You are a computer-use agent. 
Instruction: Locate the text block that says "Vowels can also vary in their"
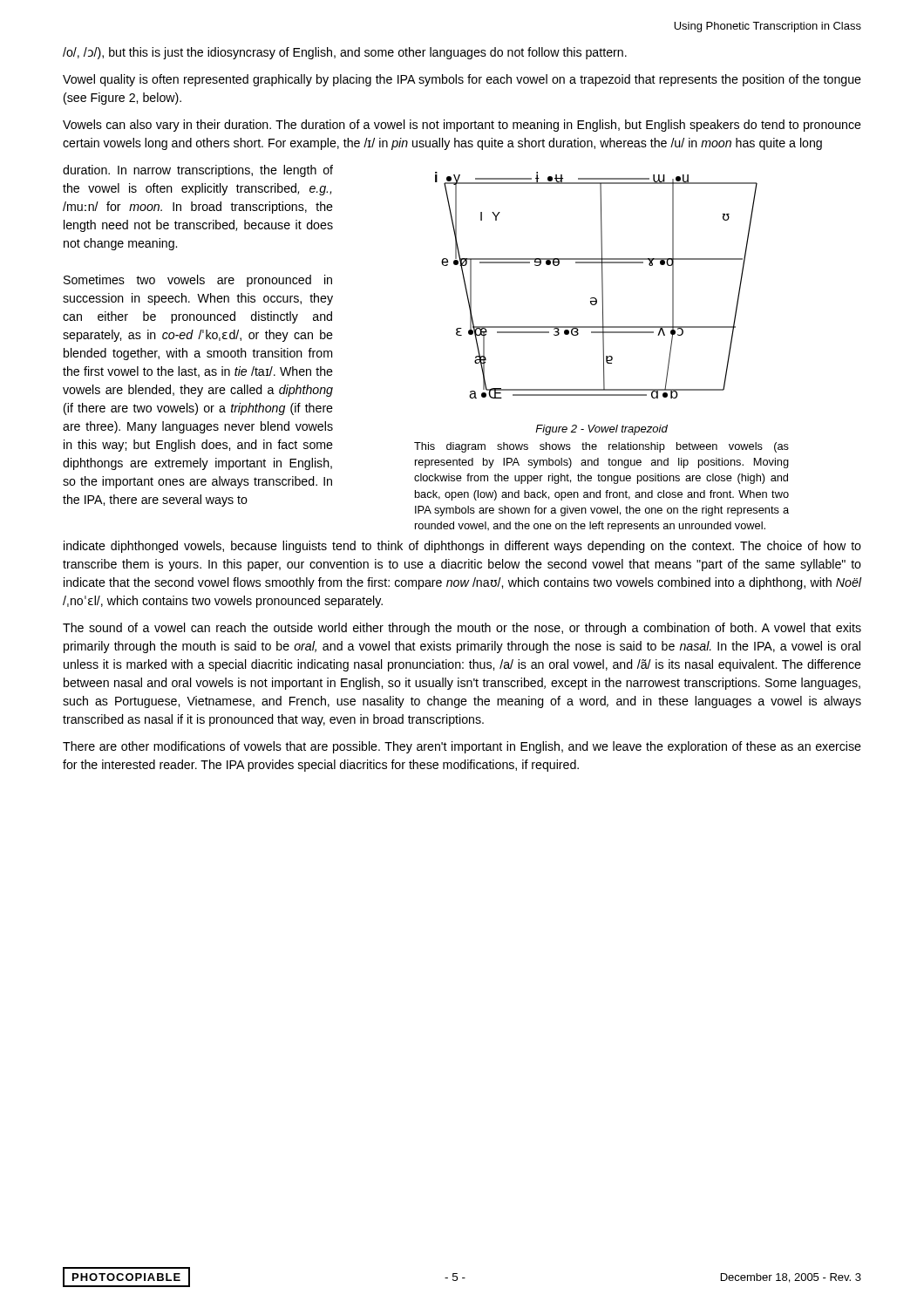click(462, 134)
